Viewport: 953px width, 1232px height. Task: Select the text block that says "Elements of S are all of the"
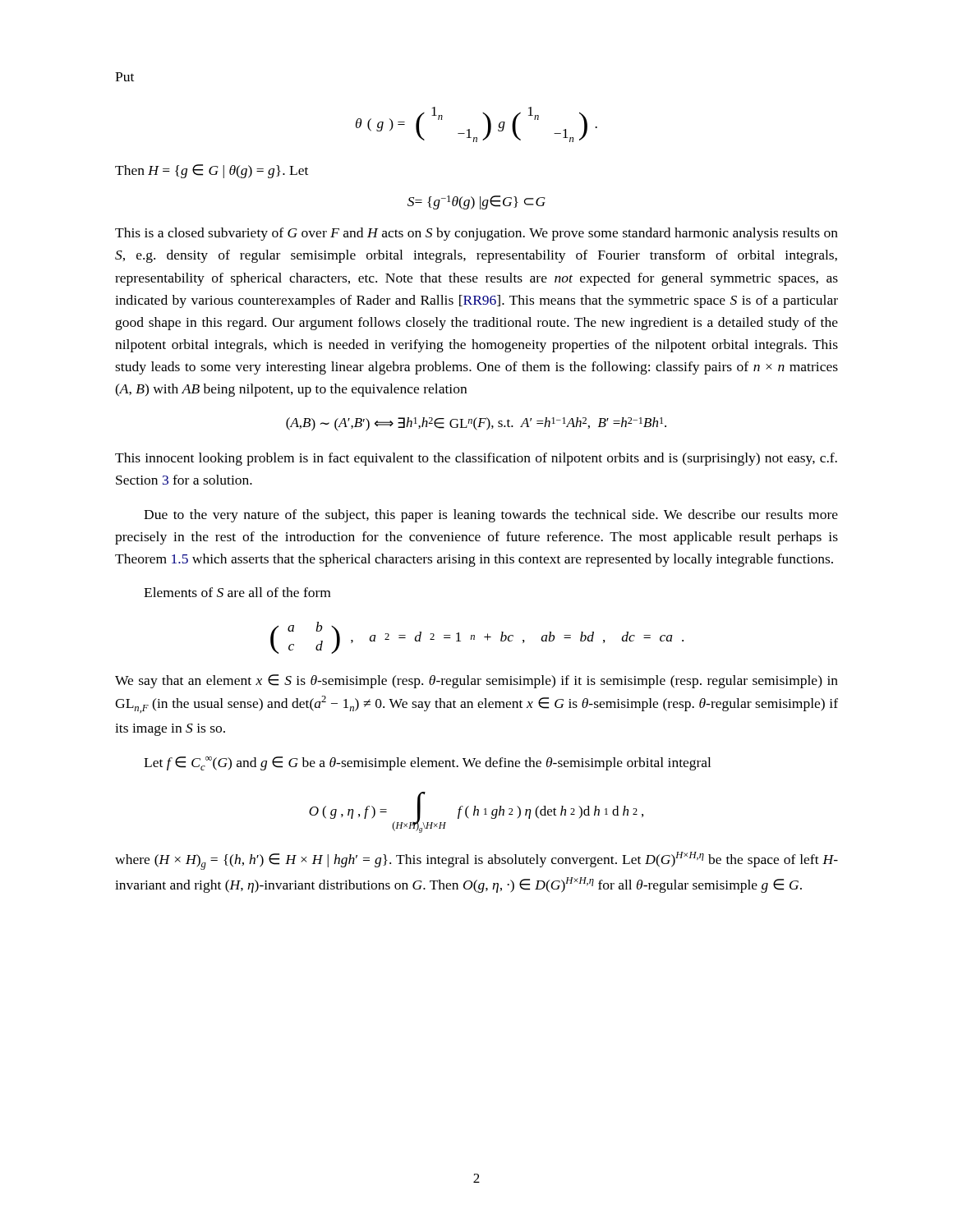[x=237, y=592]
